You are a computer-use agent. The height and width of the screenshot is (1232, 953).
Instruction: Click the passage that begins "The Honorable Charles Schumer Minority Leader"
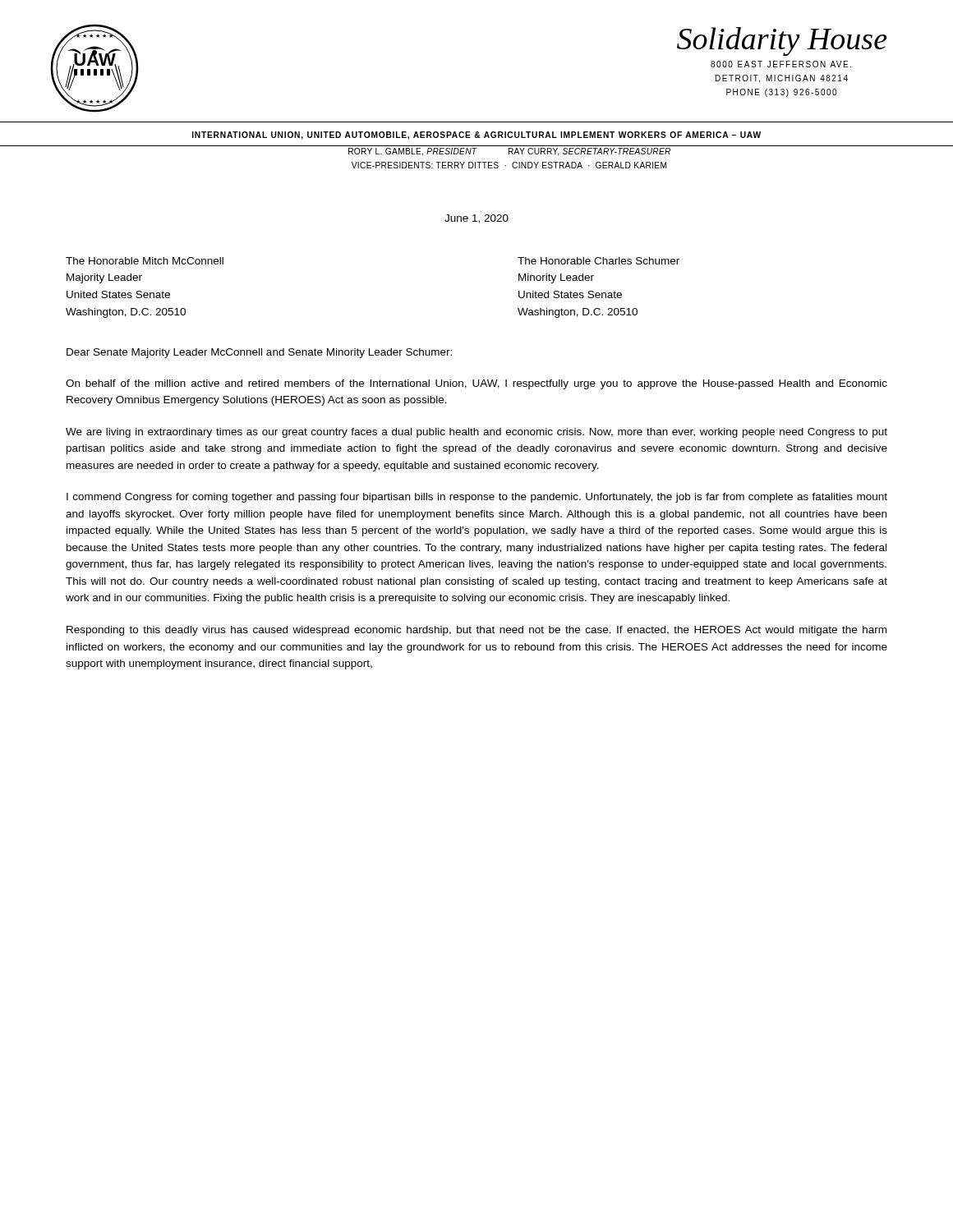(x=599, y=286)
